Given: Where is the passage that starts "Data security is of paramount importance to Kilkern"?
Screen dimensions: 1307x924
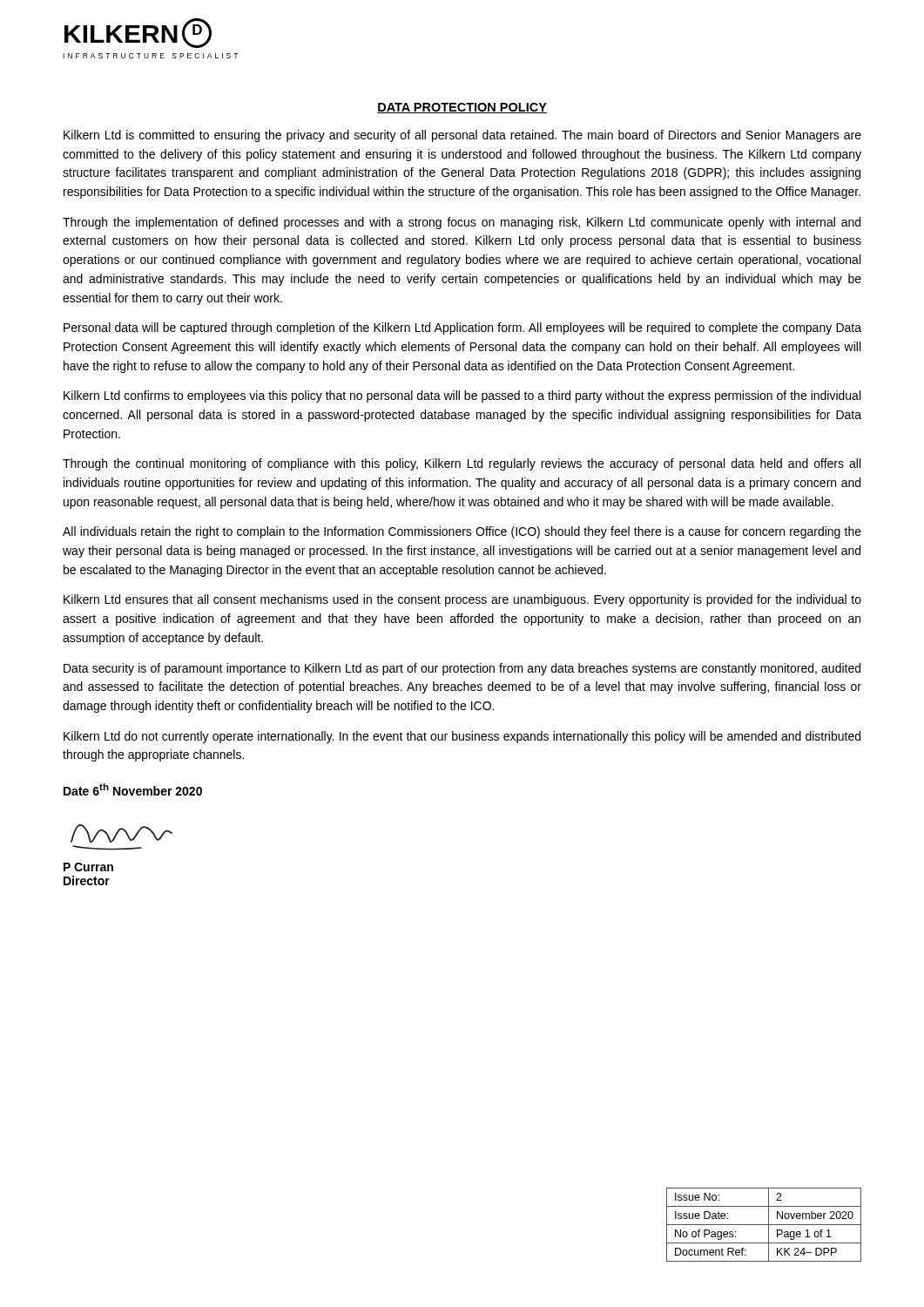Looking at the screenshot, I should [462, 687].
